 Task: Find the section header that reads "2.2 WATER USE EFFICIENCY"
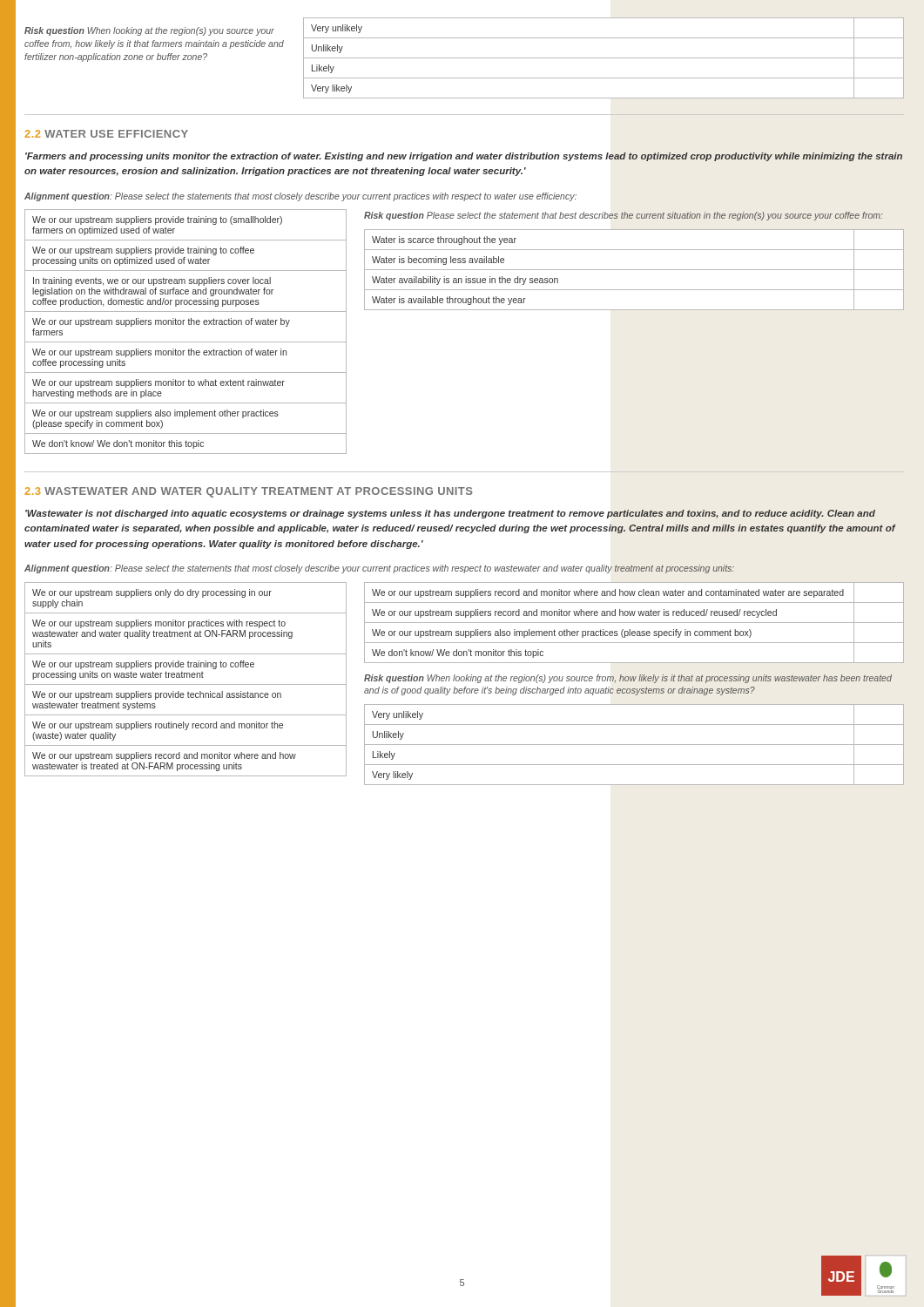point(106,134)
